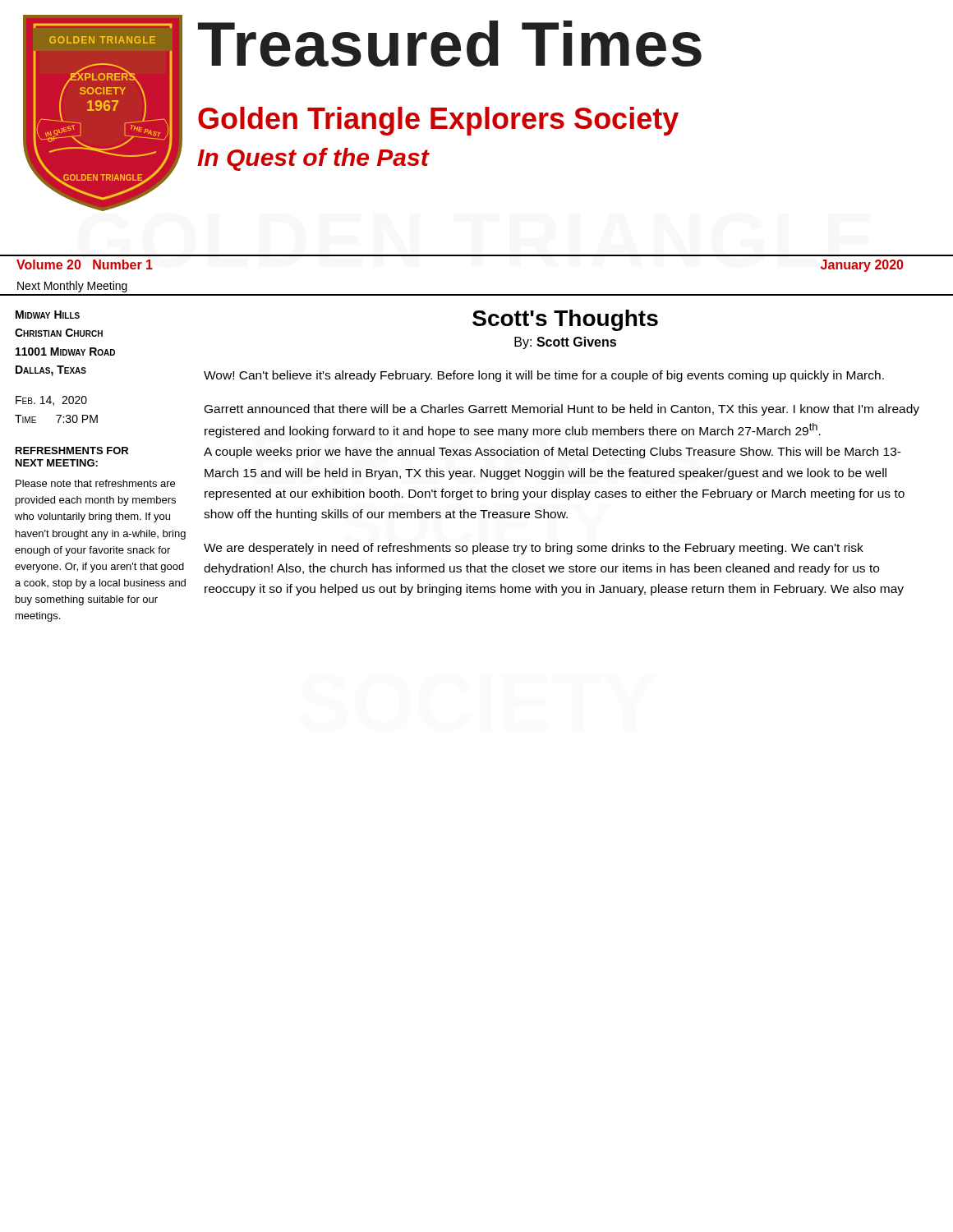
Task: Locate the text starting "Please note that refreshments are"
Action: [101, 550]
